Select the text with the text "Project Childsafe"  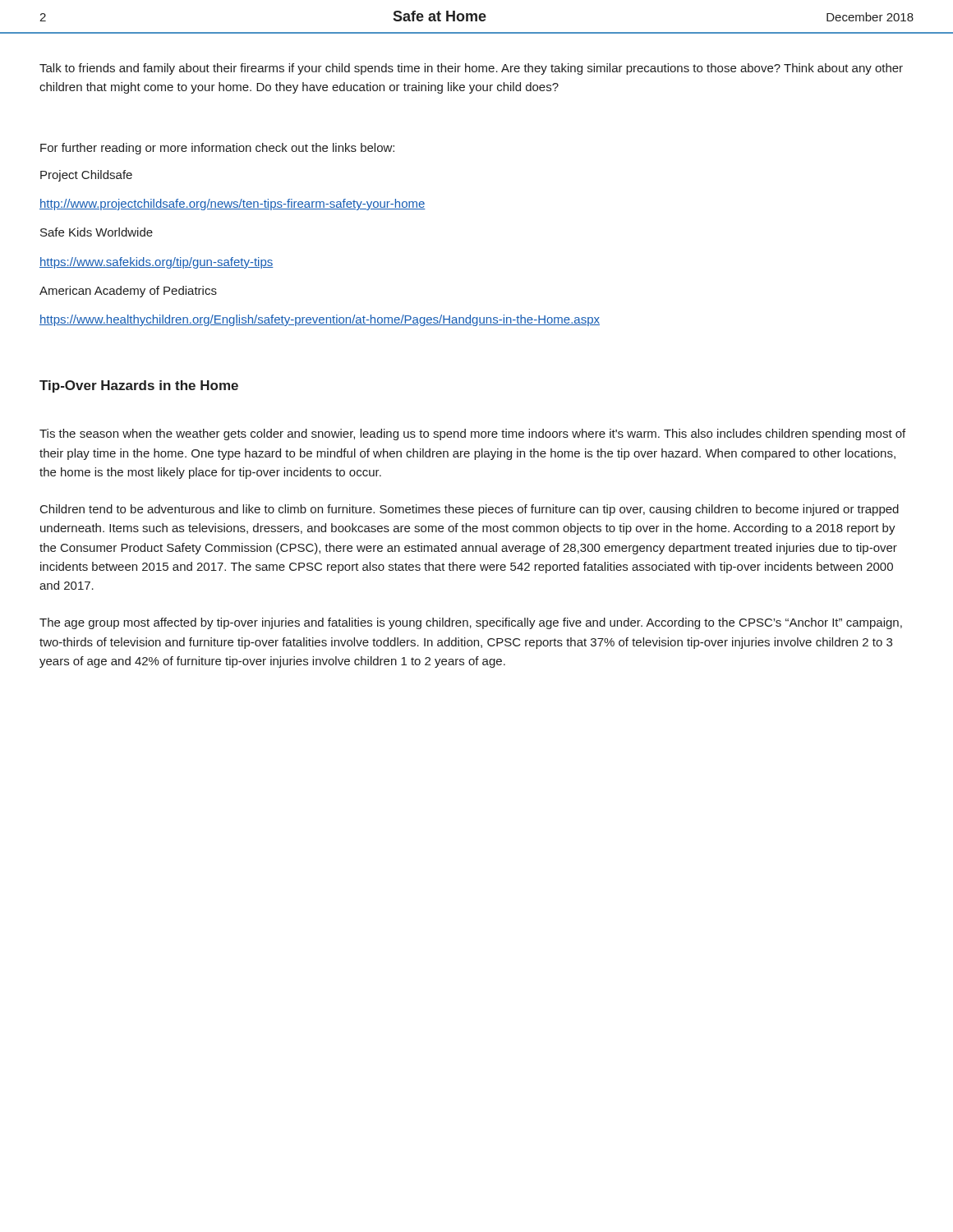(86, 174)
